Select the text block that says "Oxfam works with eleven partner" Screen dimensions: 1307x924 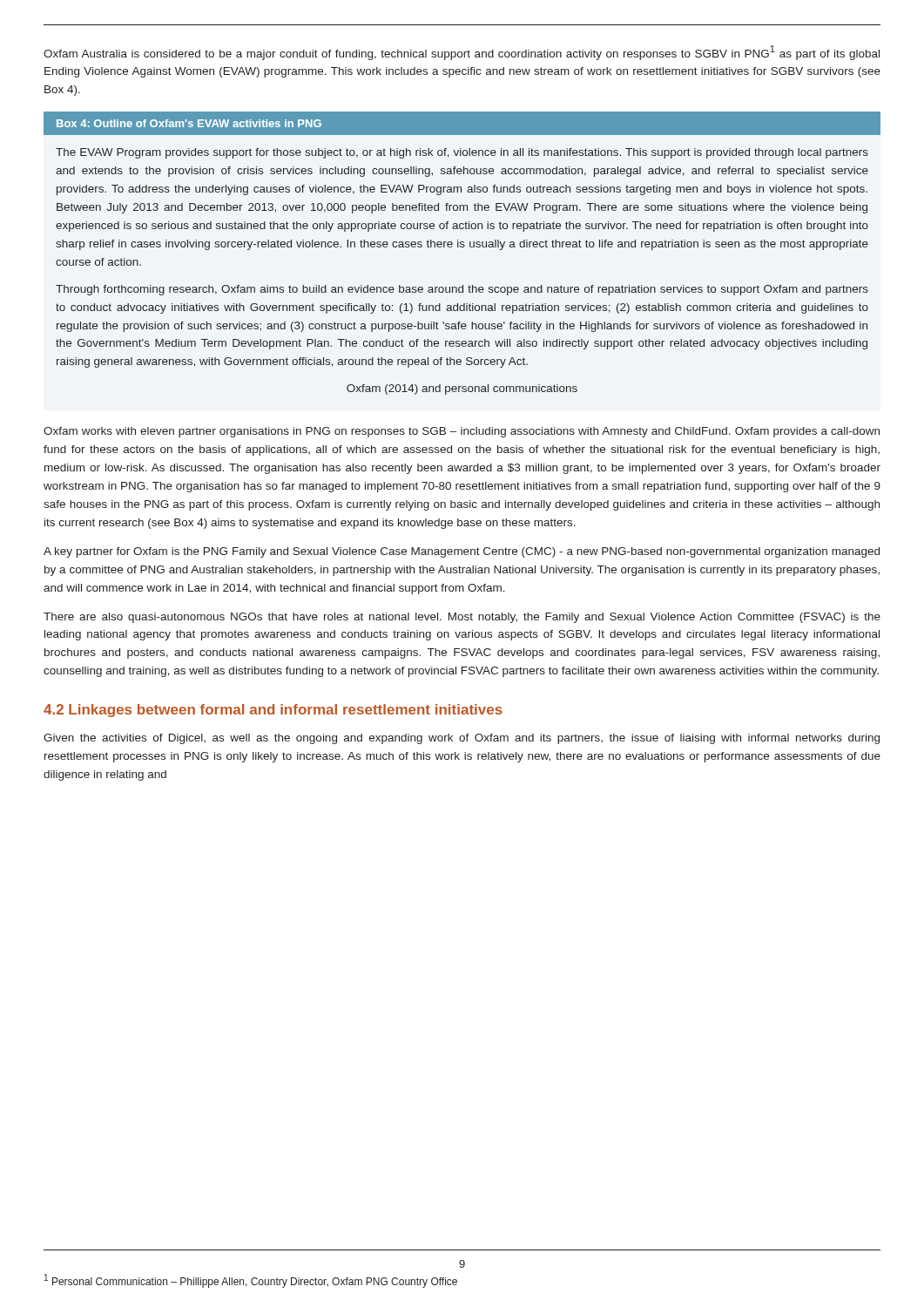(x=462, y=477)
